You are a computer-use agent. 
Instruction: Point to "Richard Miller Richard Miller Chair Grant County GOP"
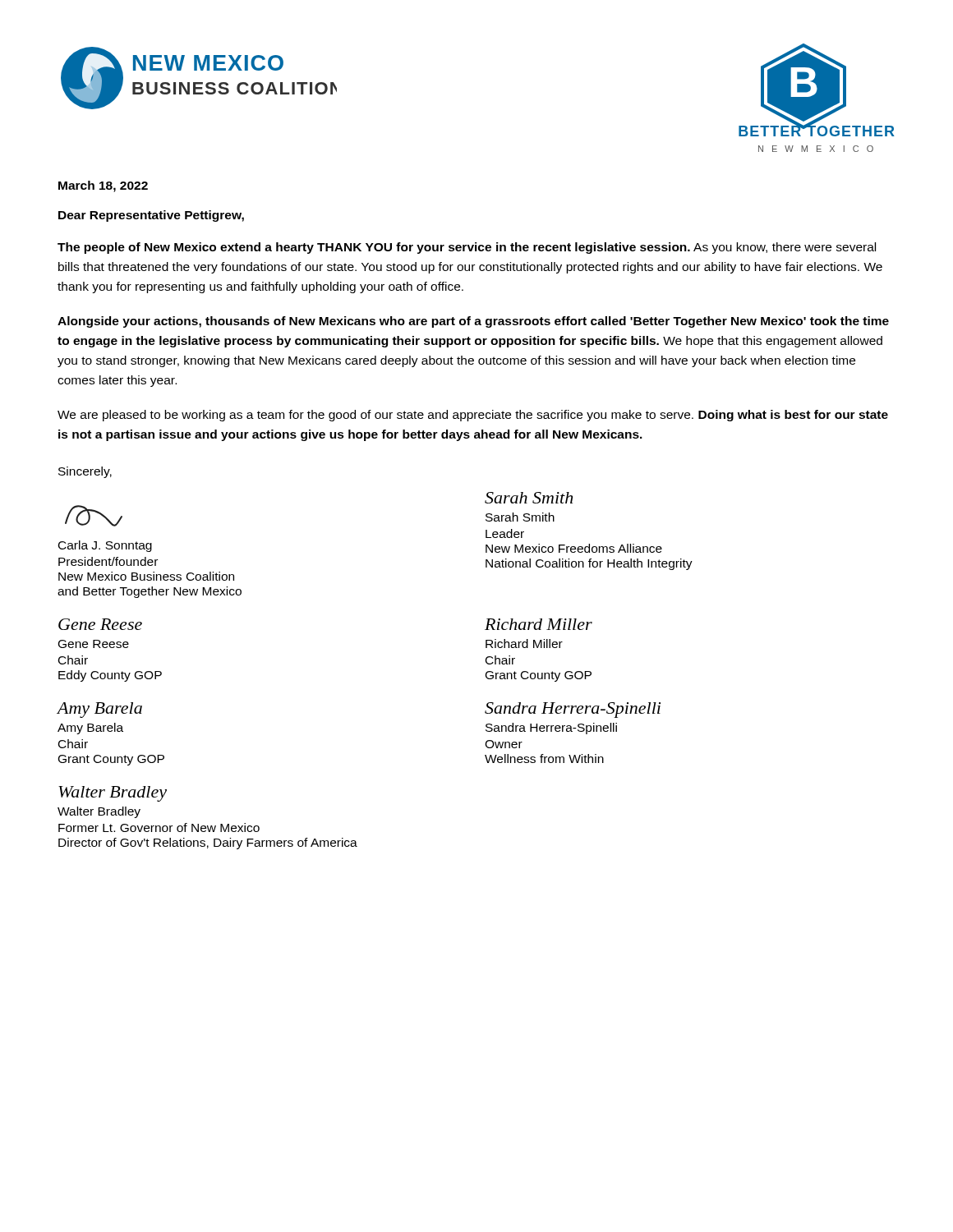click(x=539, y=624)
